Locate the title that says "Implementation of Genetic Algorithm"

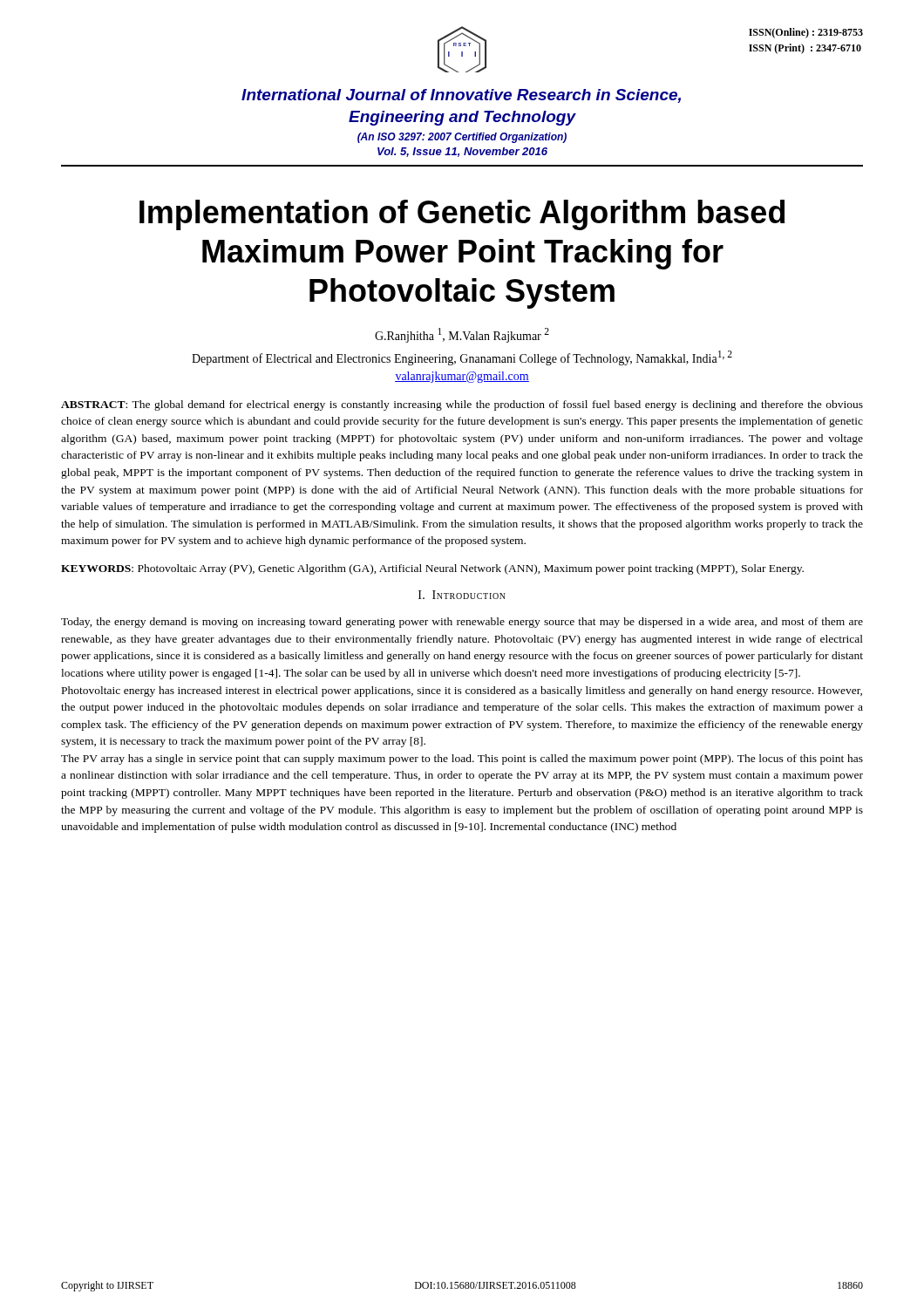(462, 252)
